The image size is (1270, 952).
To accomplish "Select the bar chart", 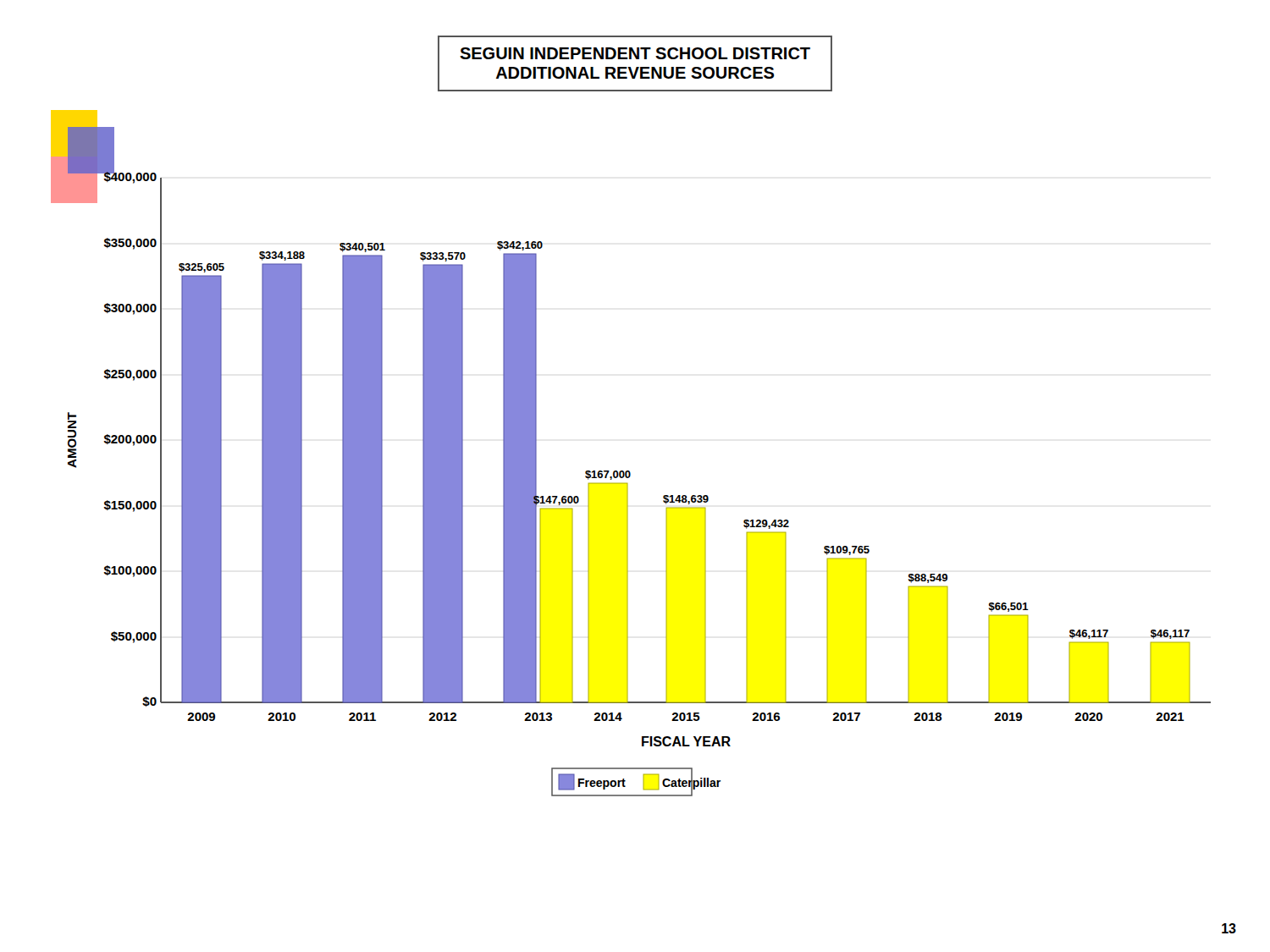I will [643, 482].
